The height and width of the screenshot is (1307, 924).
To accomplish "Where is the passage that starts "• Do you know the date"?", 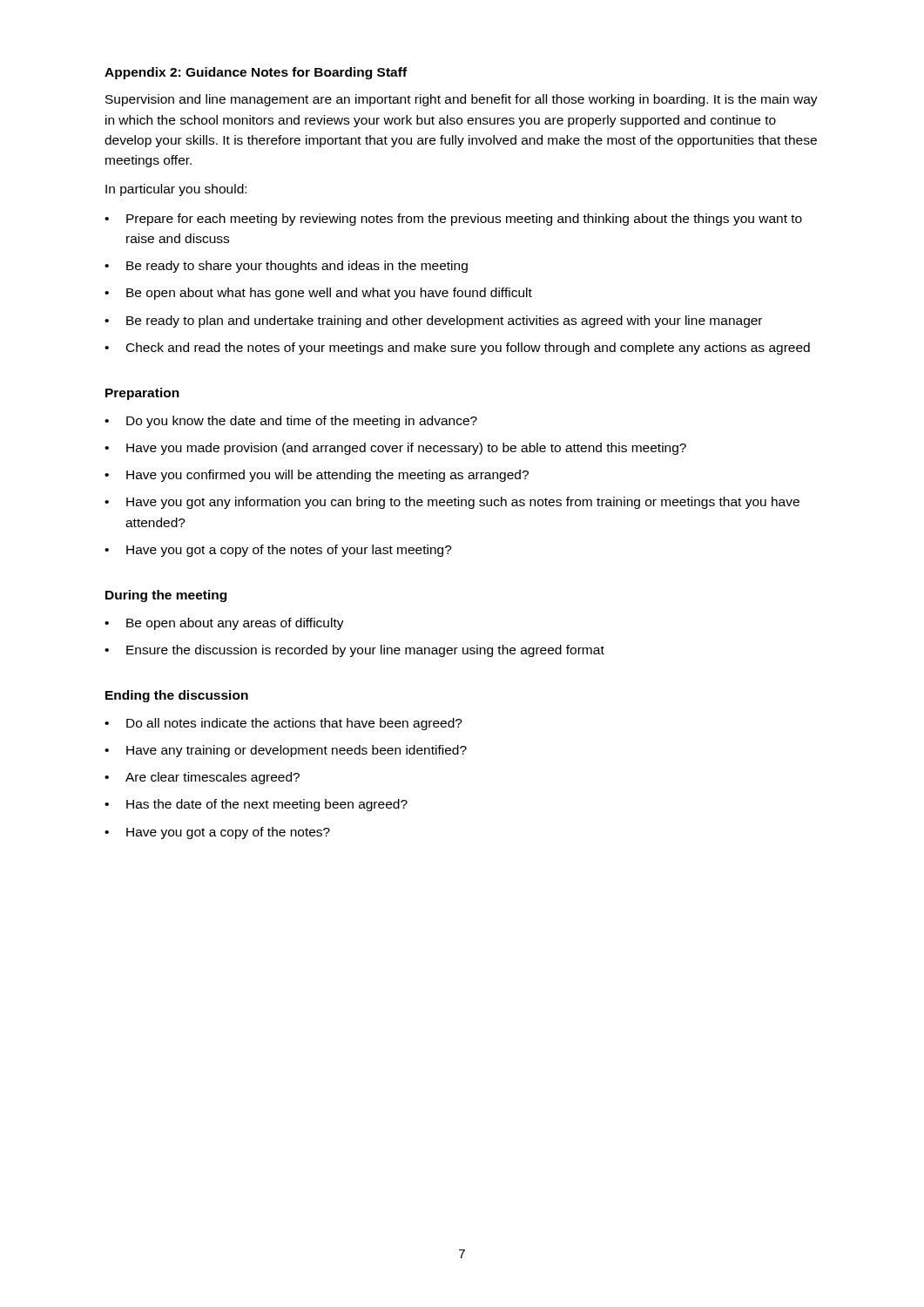I will pos(462,420).
